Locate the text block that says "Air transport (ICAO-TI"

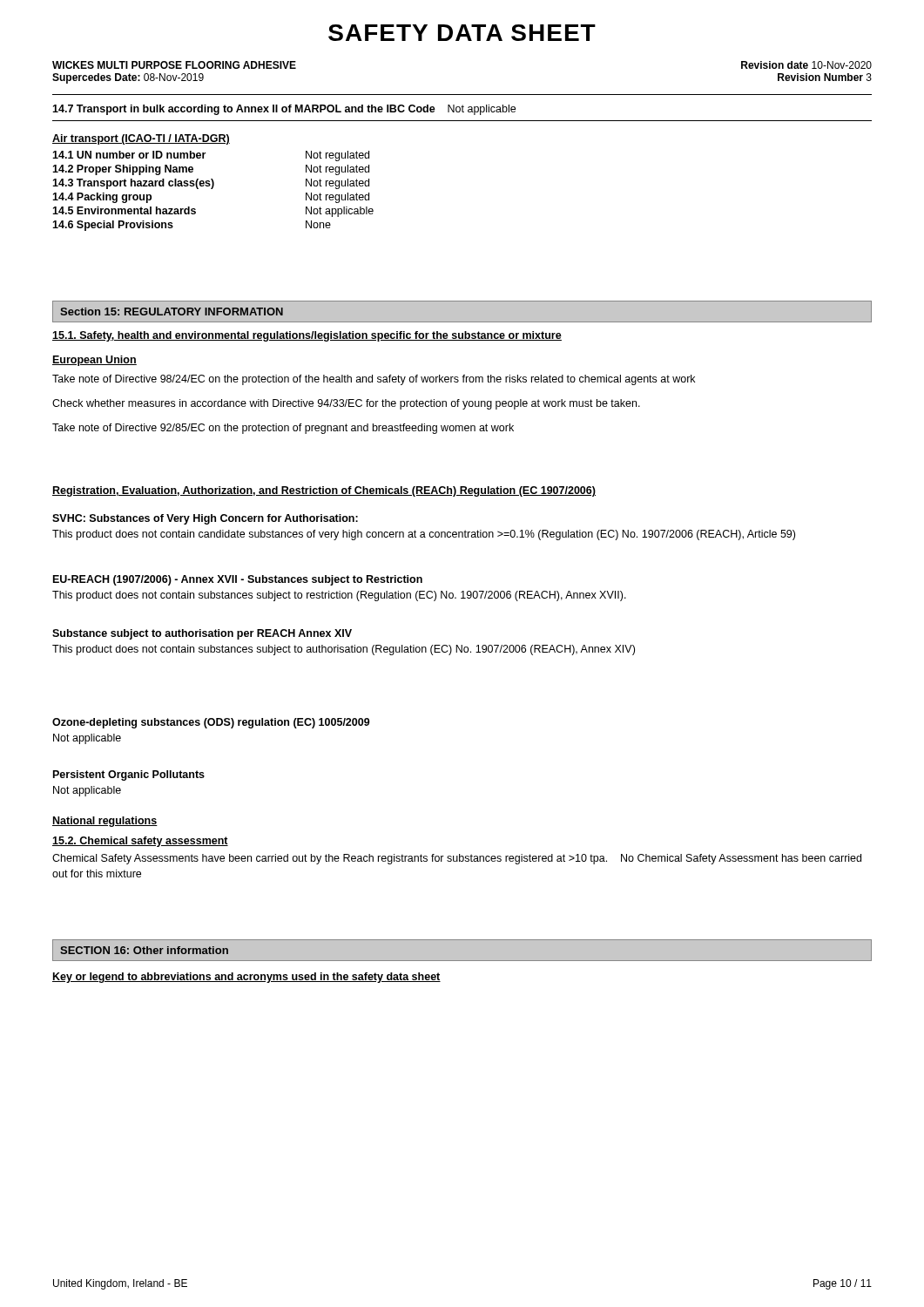141,139
